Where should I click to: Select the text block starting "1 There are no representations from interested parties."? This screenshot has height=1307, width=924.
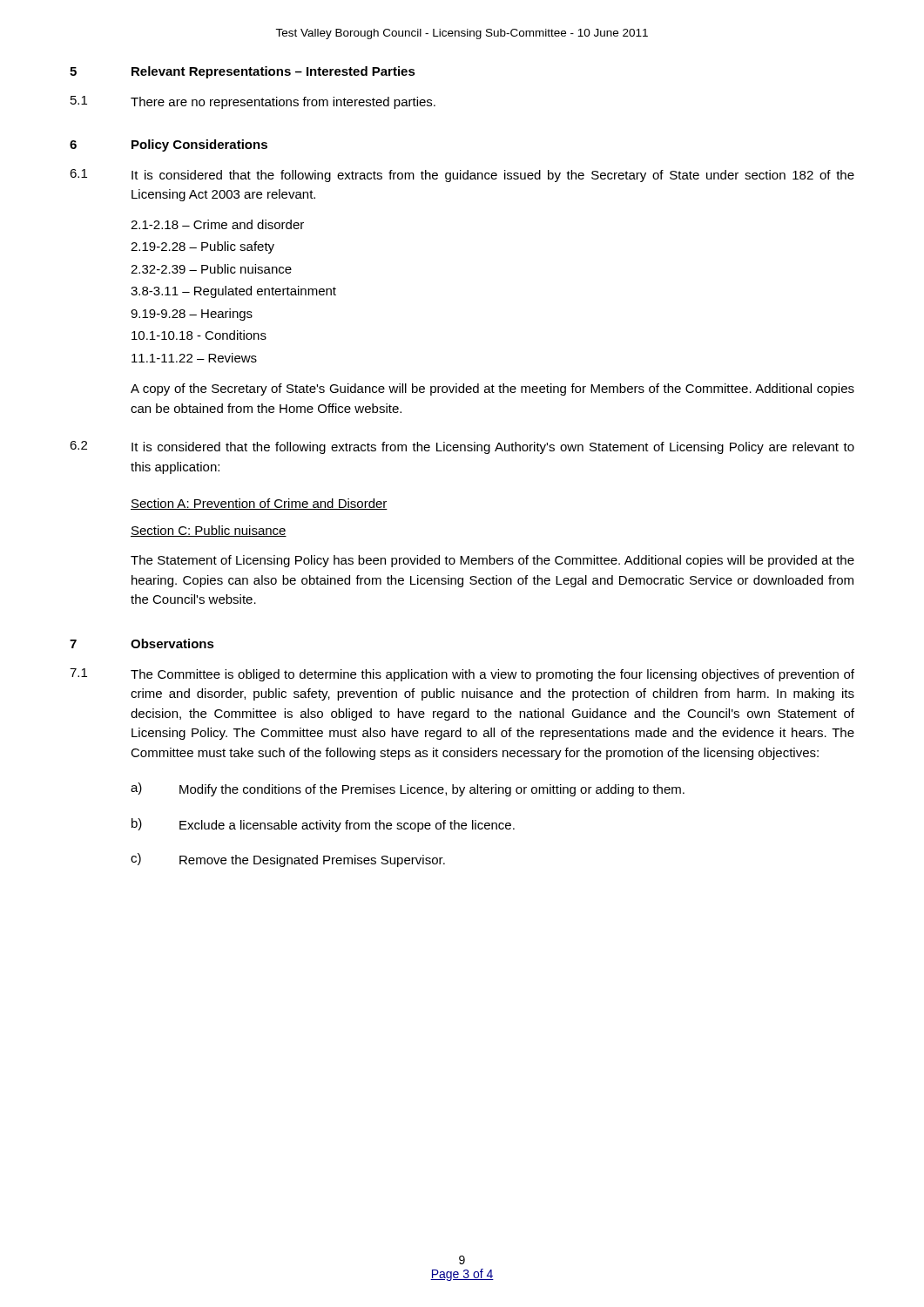pyautogui.click(x=253, y=102)
